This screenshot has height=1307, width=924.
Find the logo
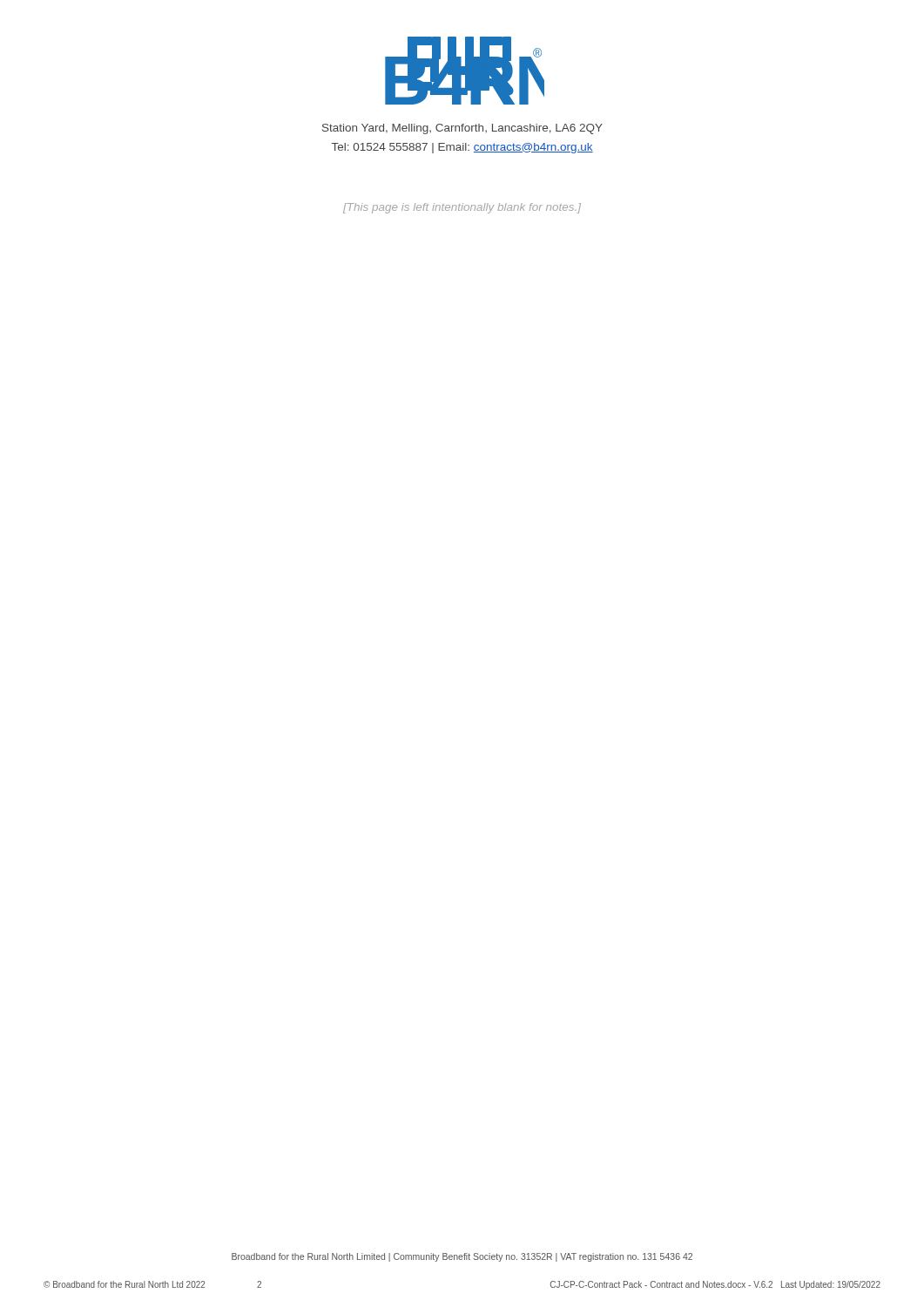pyautogui.click(x=462, y=73)
